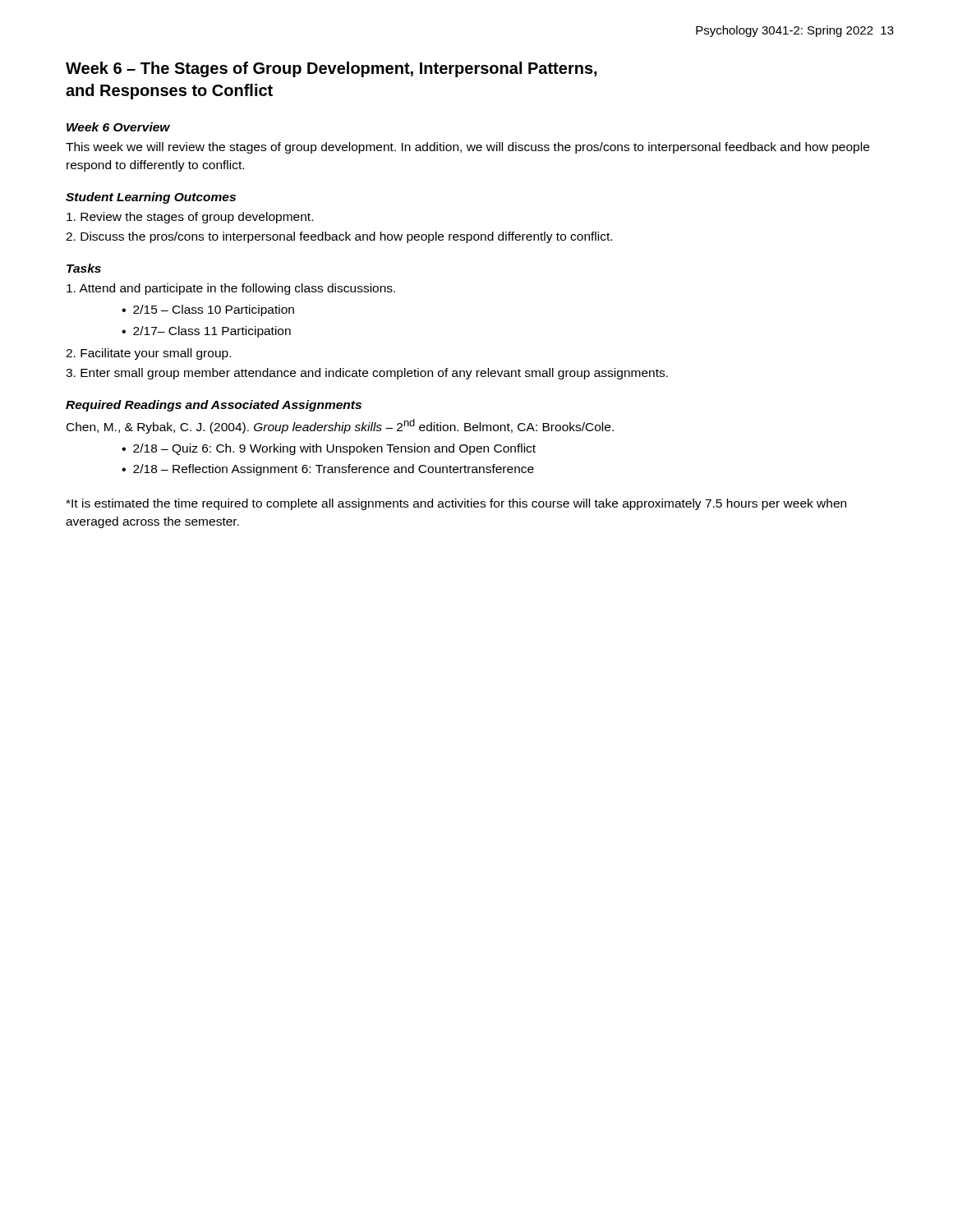
Task: Click on the list item that says "•2/15 – Class 10 Participation"
Action: tap(208, 310)
